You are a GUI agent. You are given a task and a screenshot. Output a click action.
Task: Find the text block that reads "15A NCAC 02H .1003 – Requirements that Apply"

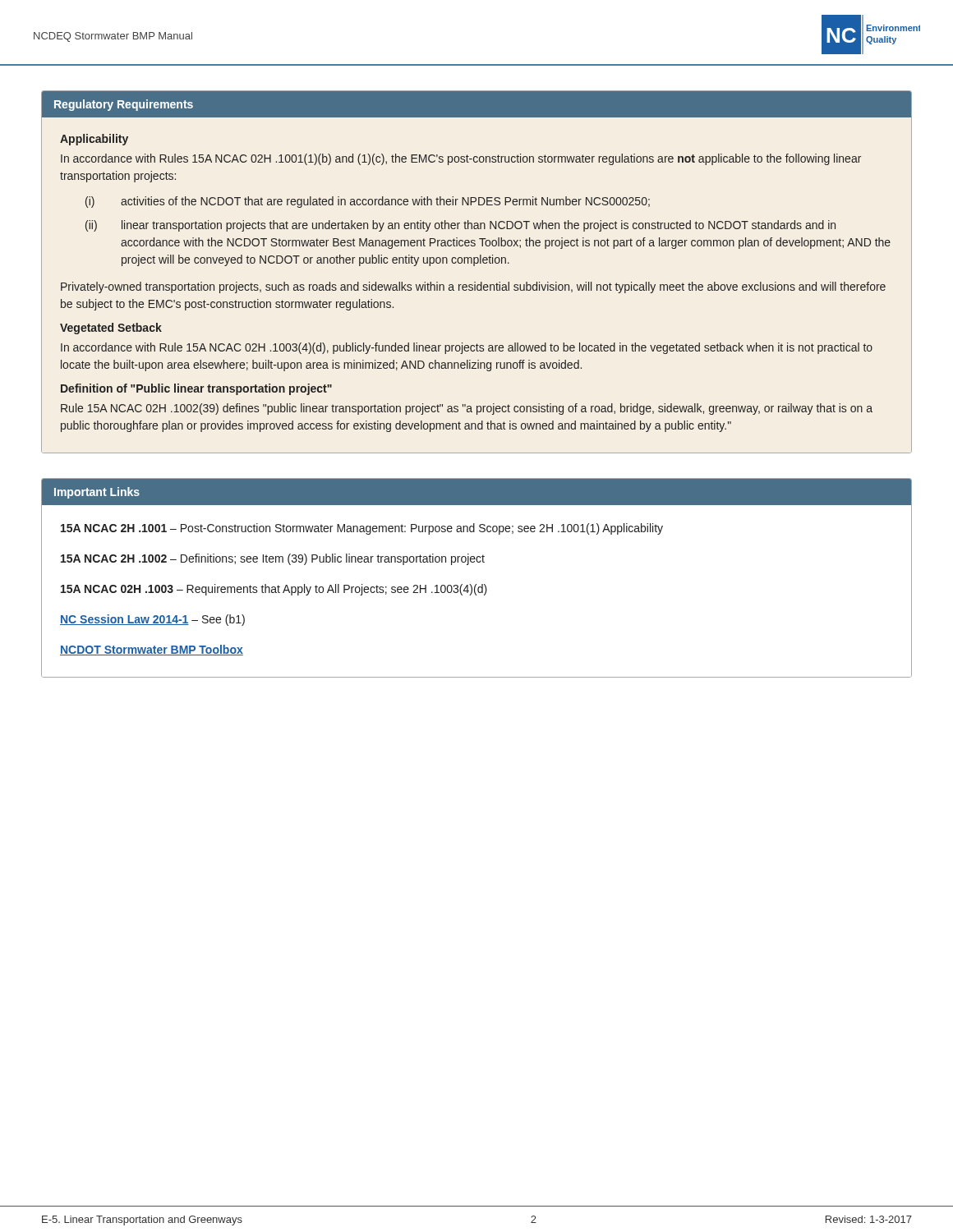coord(274,589)
